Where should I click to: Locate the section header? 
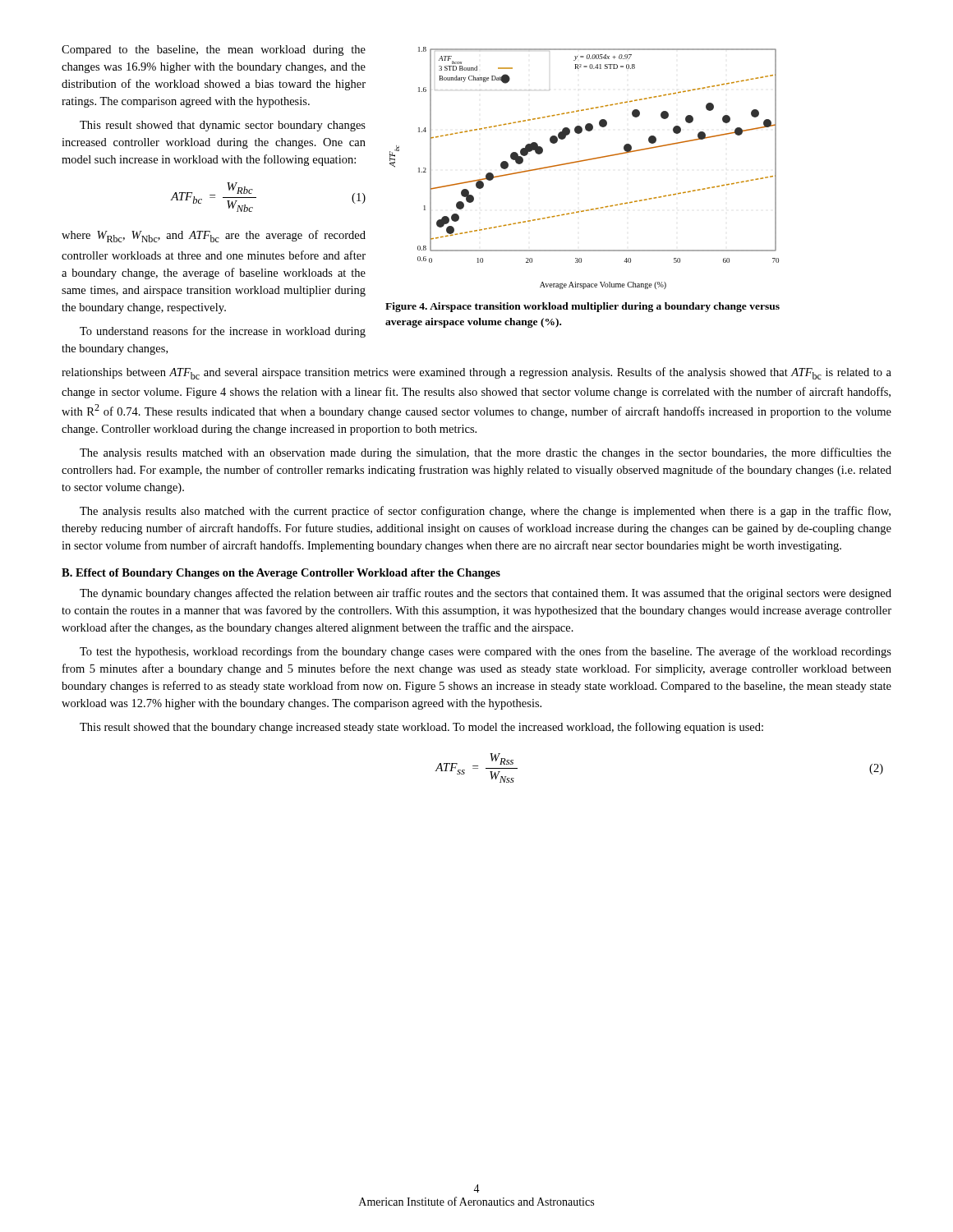tap(281, 572)
